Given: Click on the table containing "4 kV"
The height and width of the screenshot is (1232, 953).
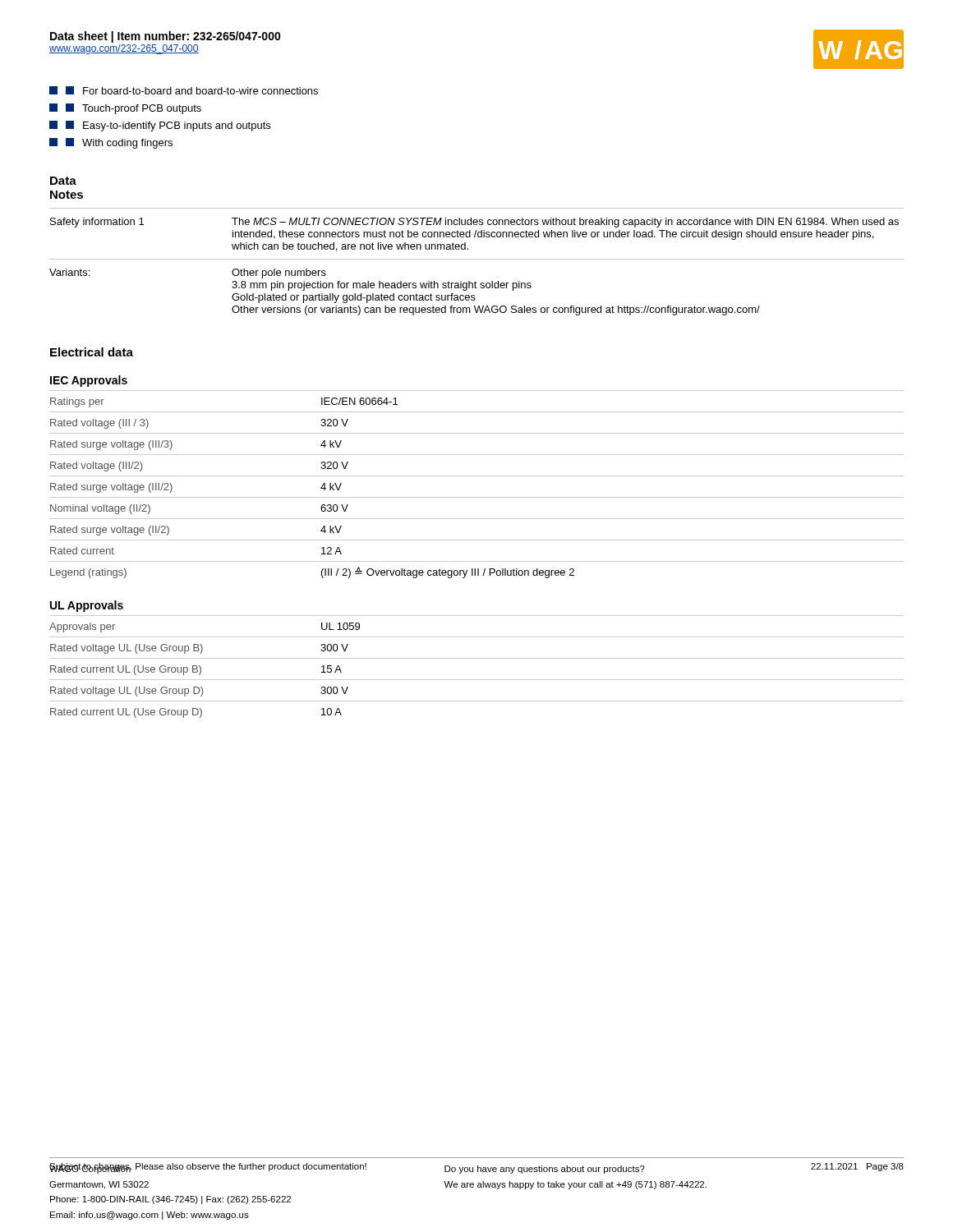Looking at the screenshot, I should click(476, 486).
